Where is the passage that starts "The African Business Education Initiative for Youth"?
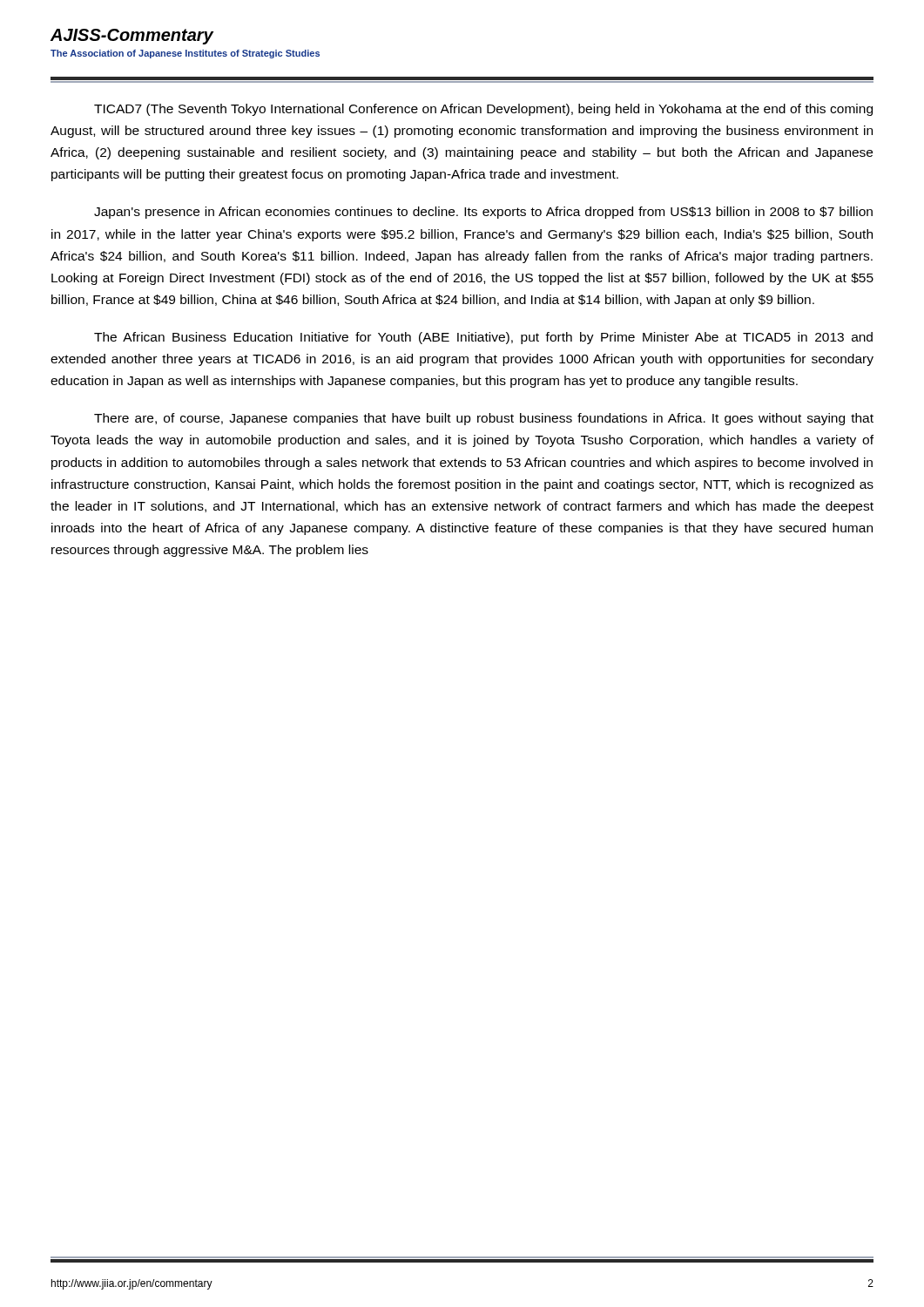This screenshot has height=1307, width=924. tap(462, 359)
